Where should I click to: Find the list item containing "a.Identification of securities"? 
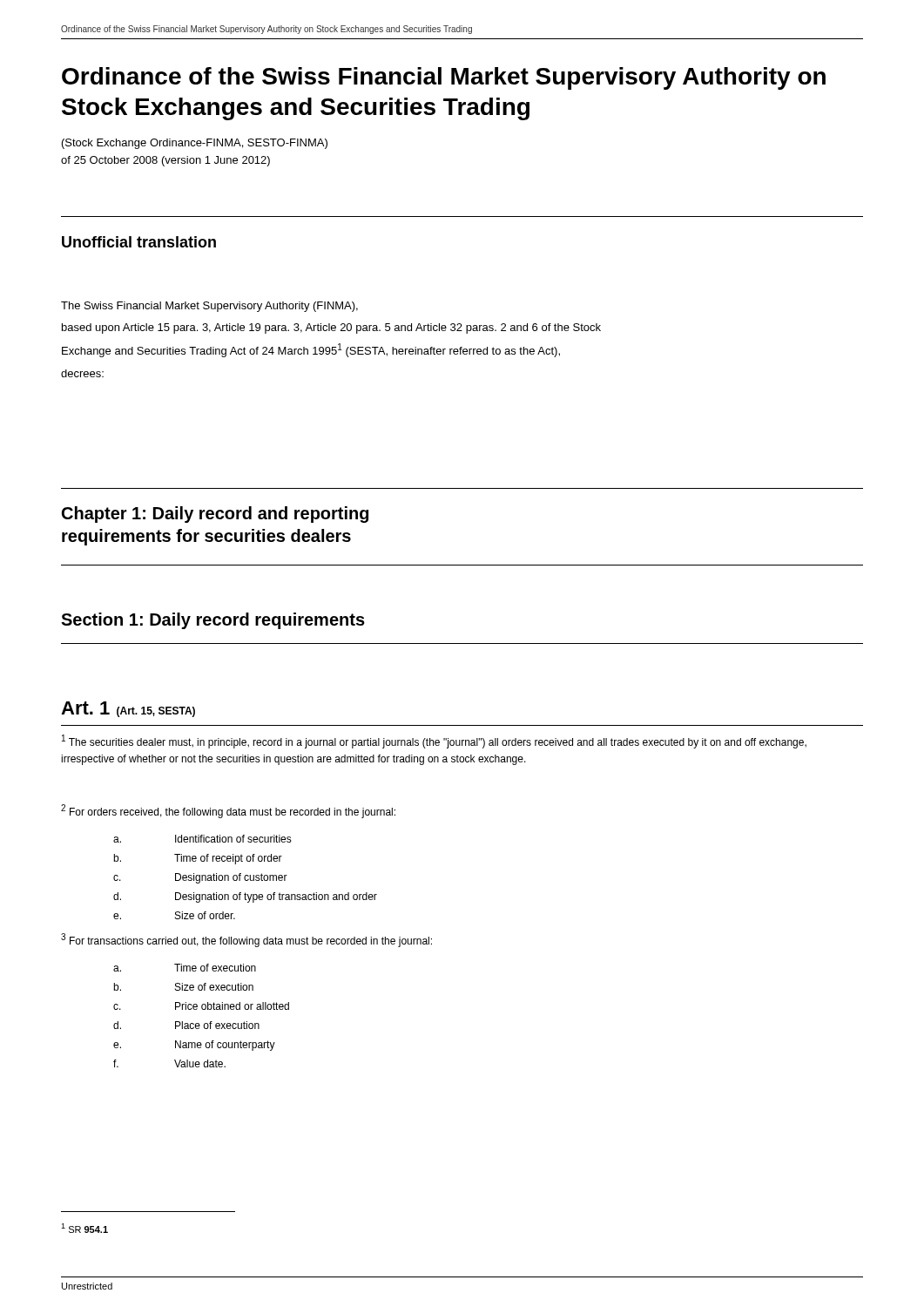coord(202,839)
